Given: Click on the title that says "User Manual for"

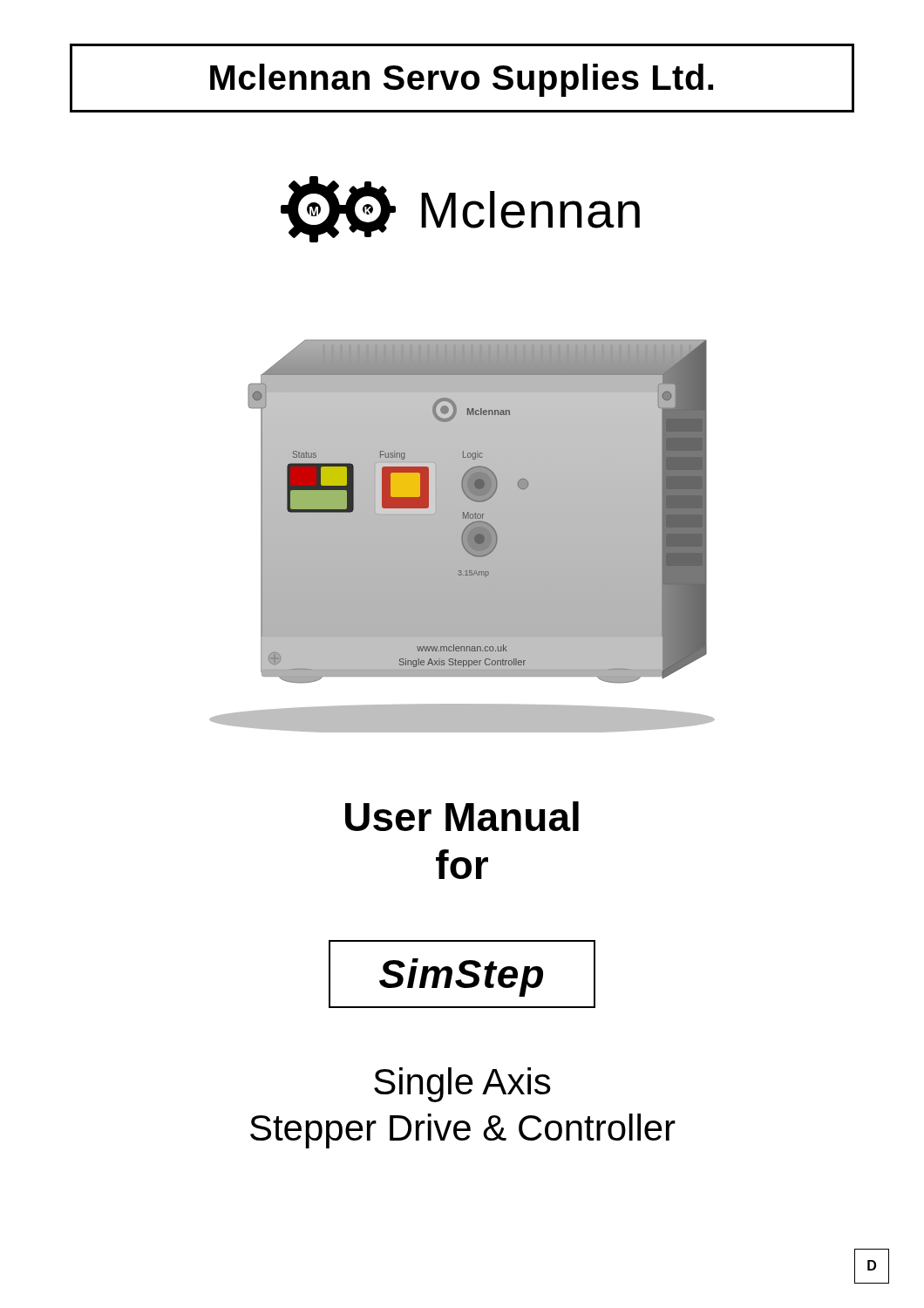Looking at the screenshot, I should [x=462, y=842].
